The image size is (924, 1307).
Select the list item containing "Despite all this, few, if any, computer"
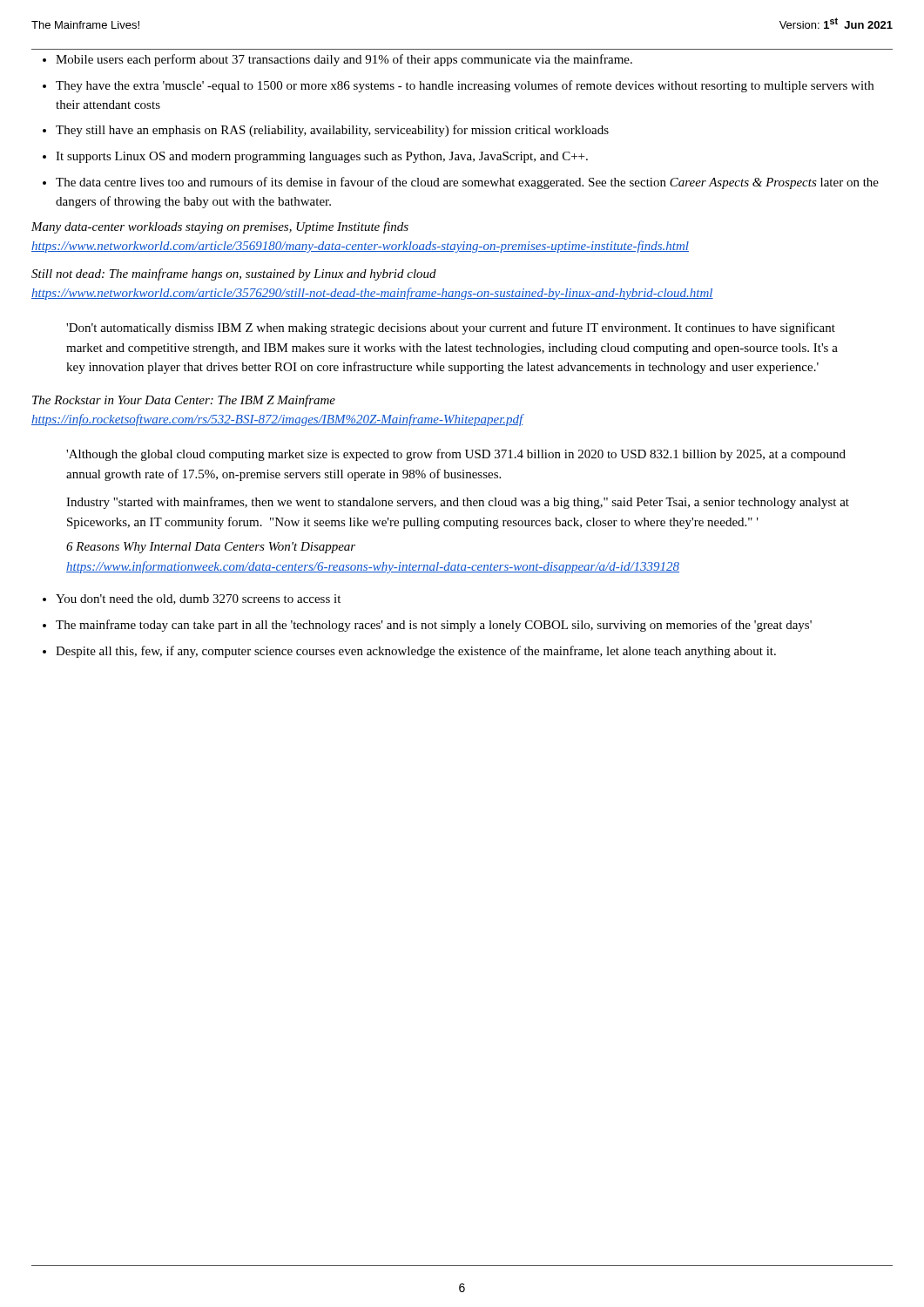coord(416,651)
